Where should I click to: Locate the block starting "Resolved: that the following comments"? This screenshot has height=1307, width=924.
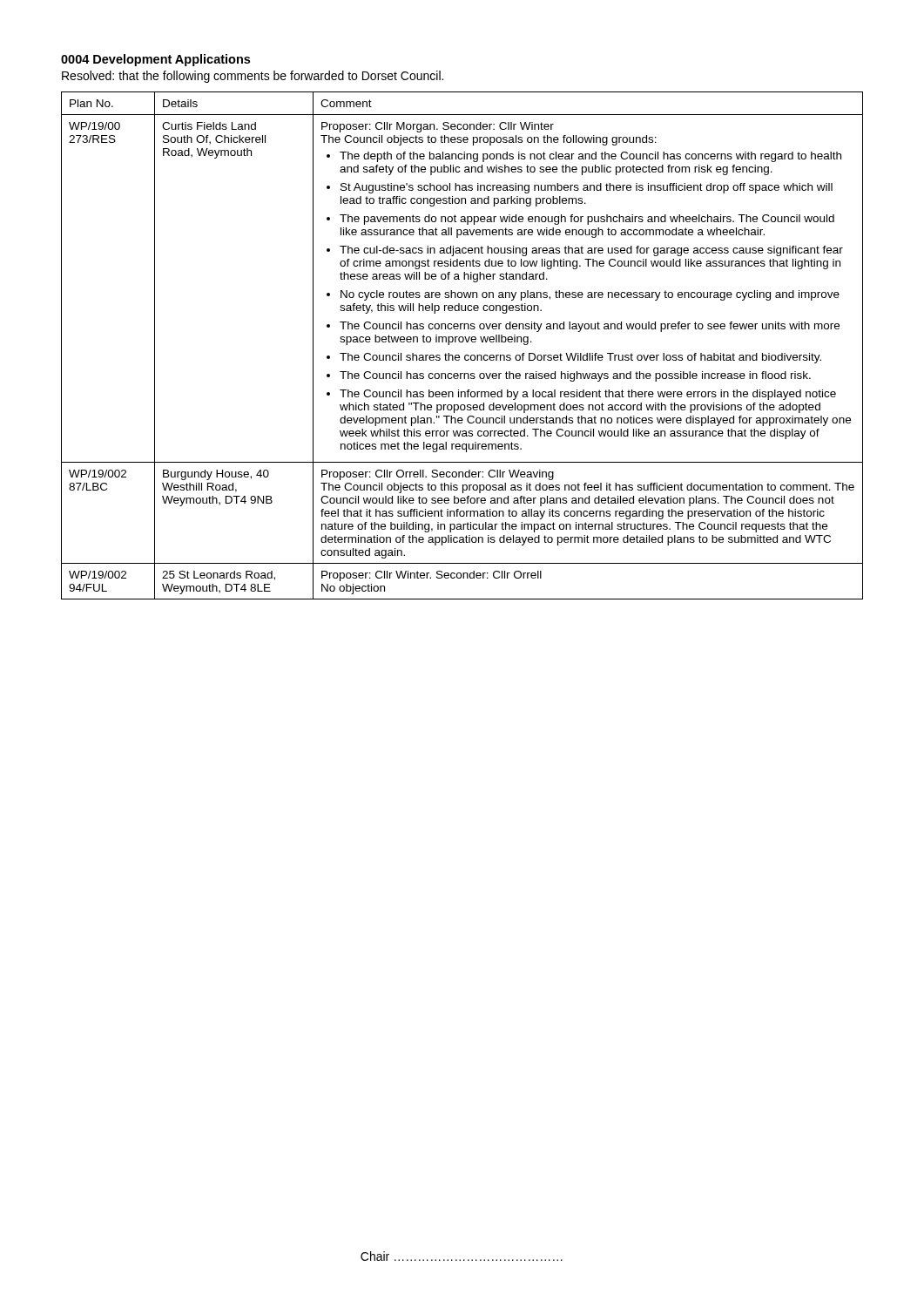point(253,76)
